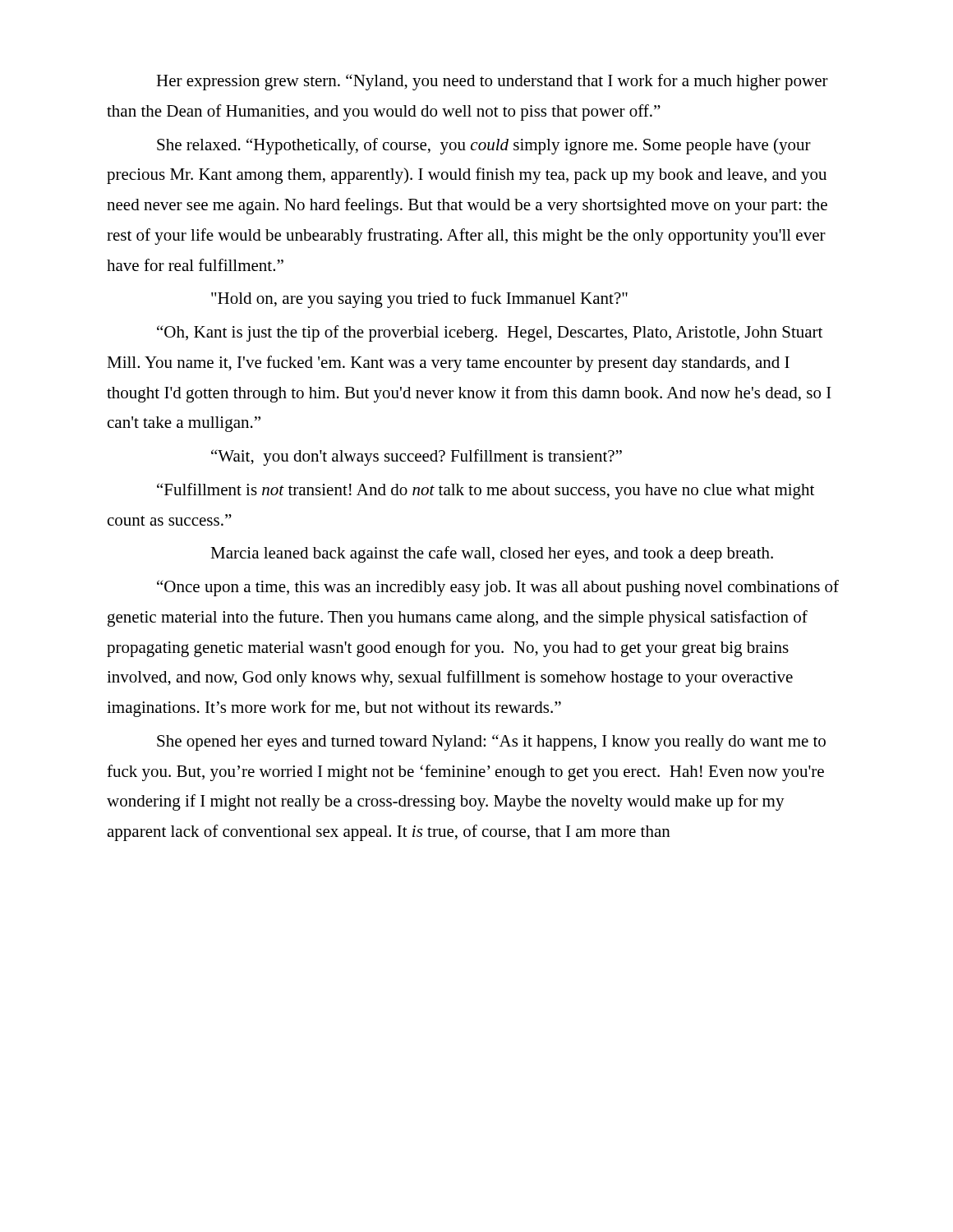
Task: Point to the element starting "She opened her eyes and turned toward"
Action: pos(476,786)
